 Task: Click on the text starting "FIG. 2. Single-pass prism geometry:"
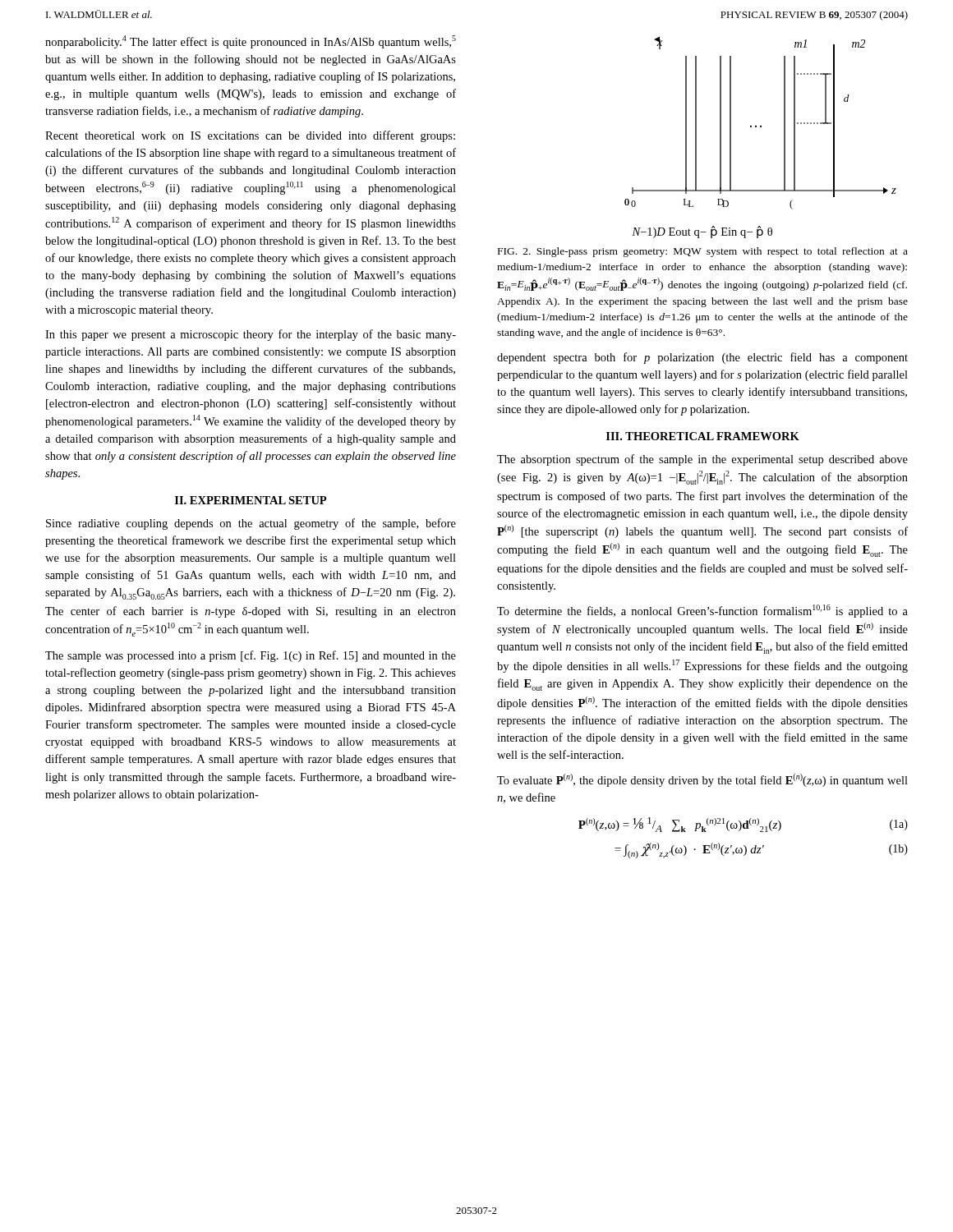coord(702,291)
